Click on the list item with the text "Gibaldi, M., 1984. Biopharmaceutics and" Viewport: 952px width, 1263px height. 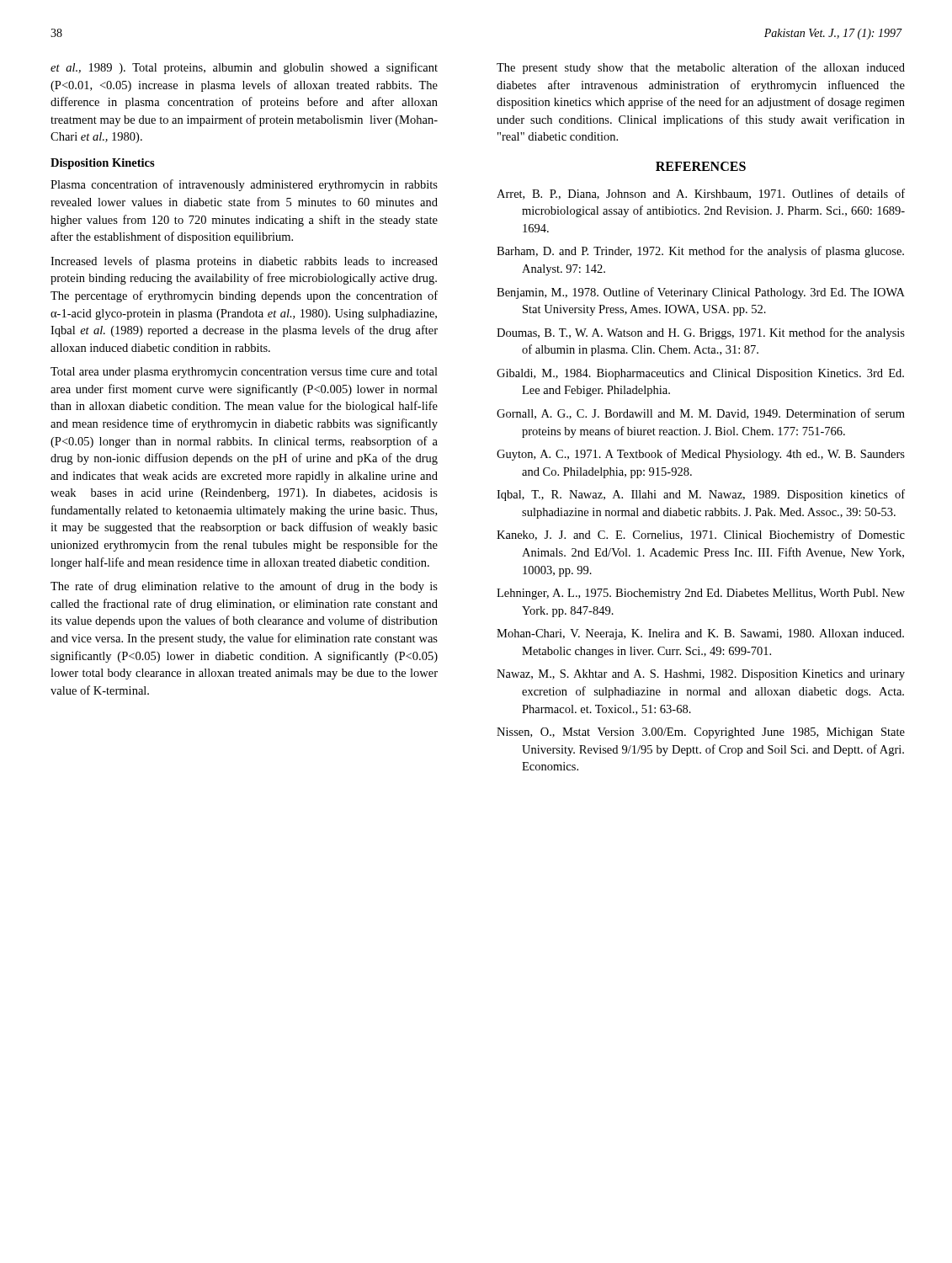coord(701,382)
